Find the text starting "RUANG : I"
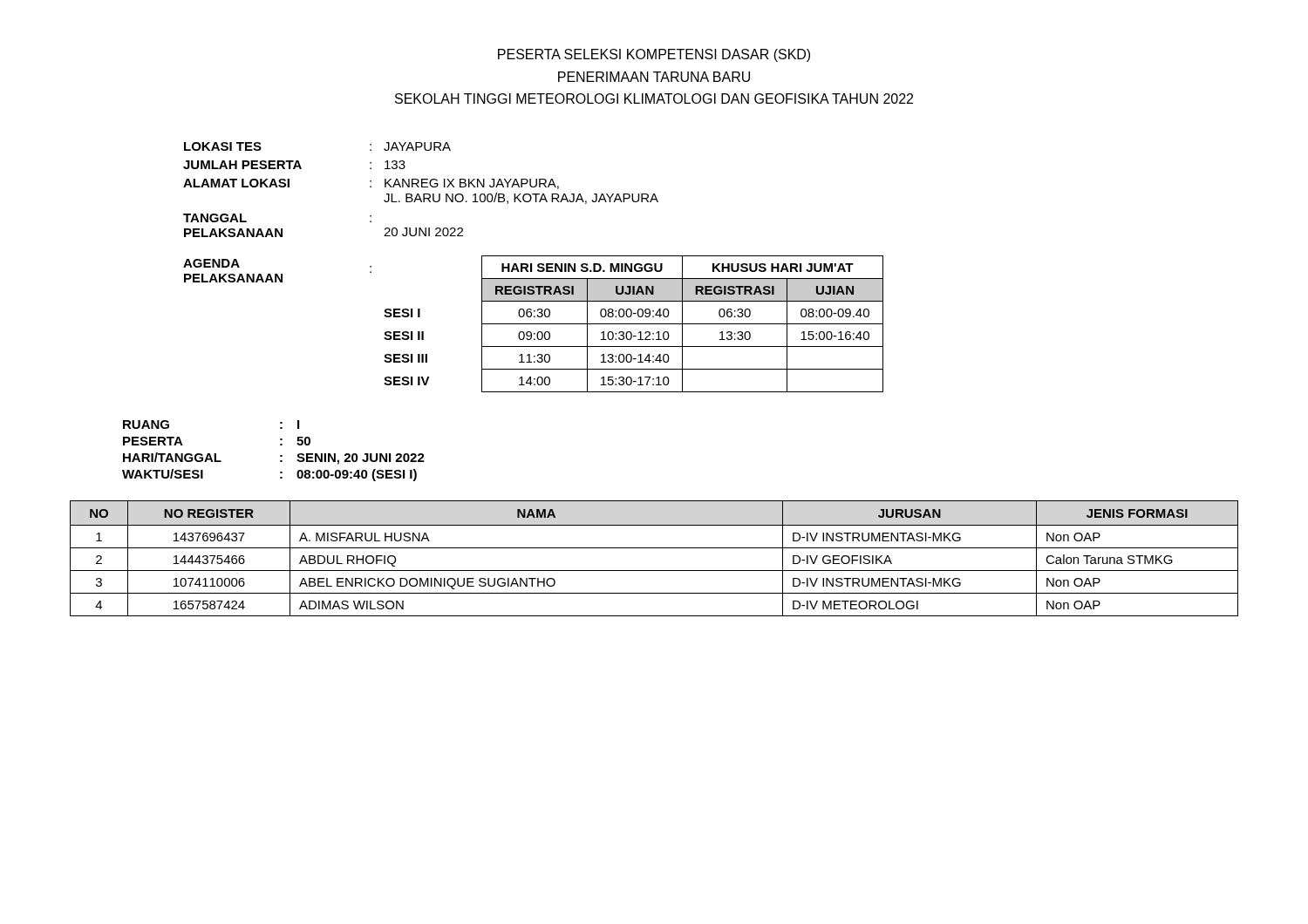Screen dimensions: 924x1308 coord(145,424)
